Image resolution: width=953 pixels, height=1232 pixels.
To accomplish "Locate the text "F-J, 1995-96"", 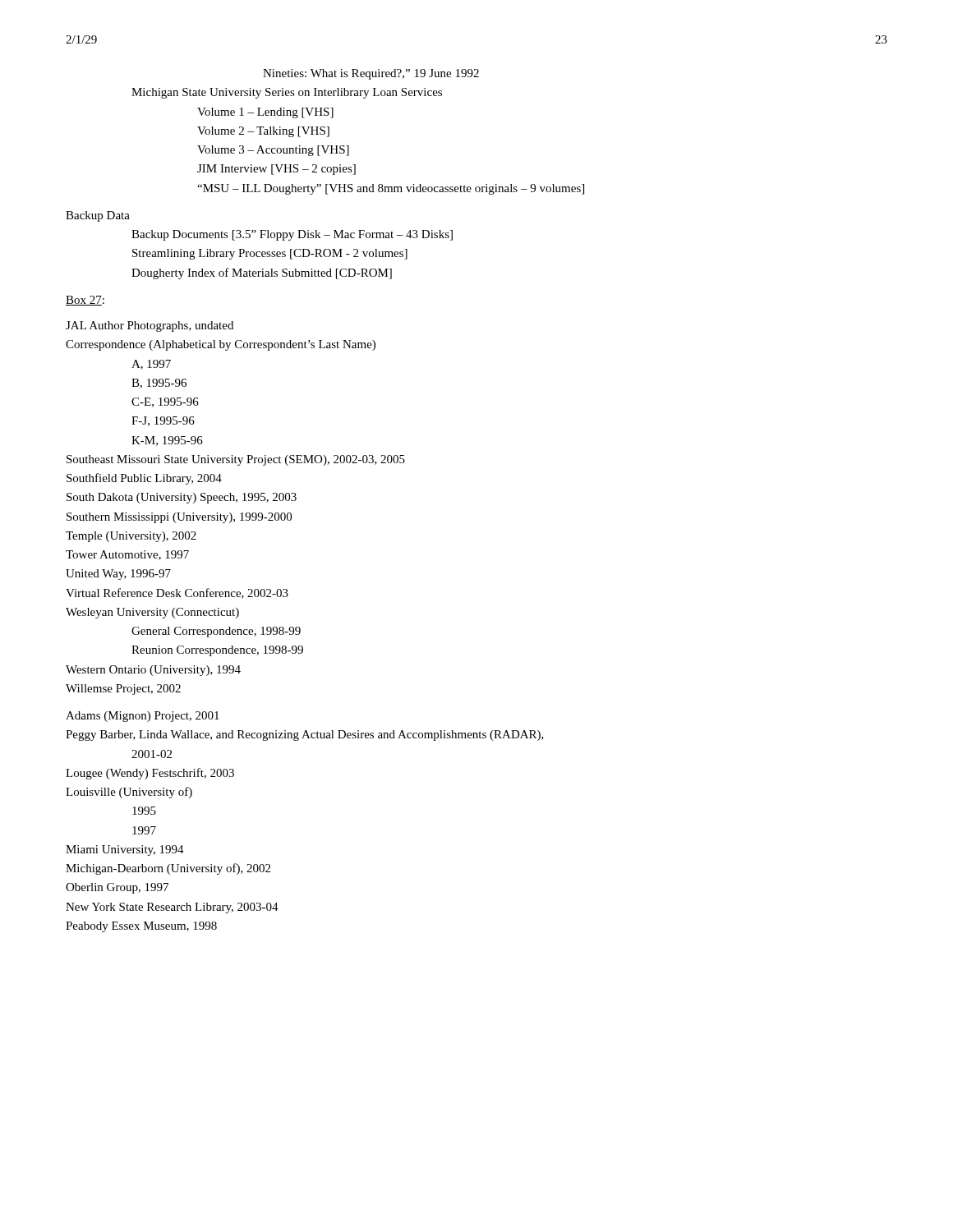I will coord(163,421).
